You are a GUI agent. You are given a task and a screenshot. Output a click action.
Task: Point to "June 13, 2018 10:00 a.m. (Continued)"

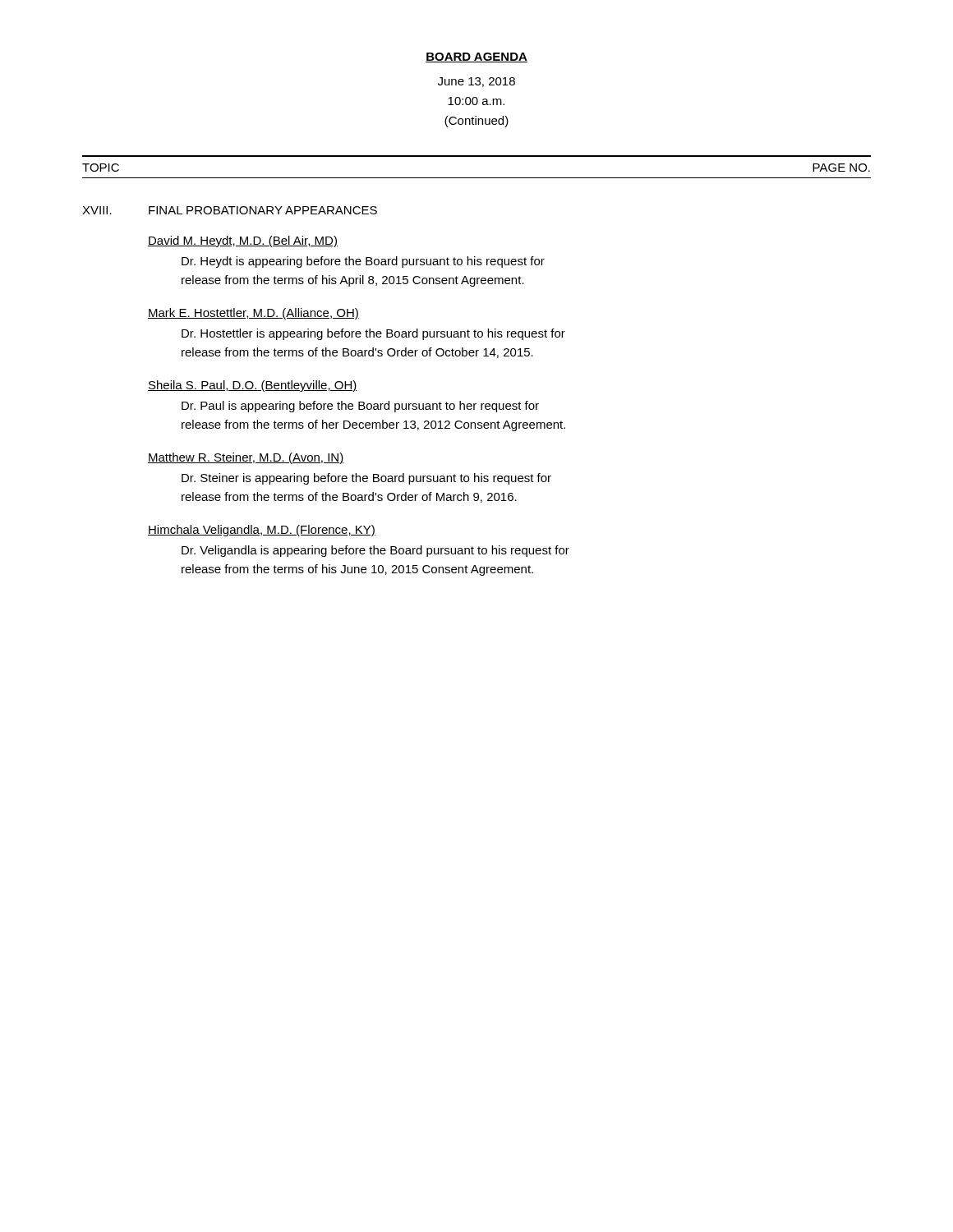click(476, 101)
